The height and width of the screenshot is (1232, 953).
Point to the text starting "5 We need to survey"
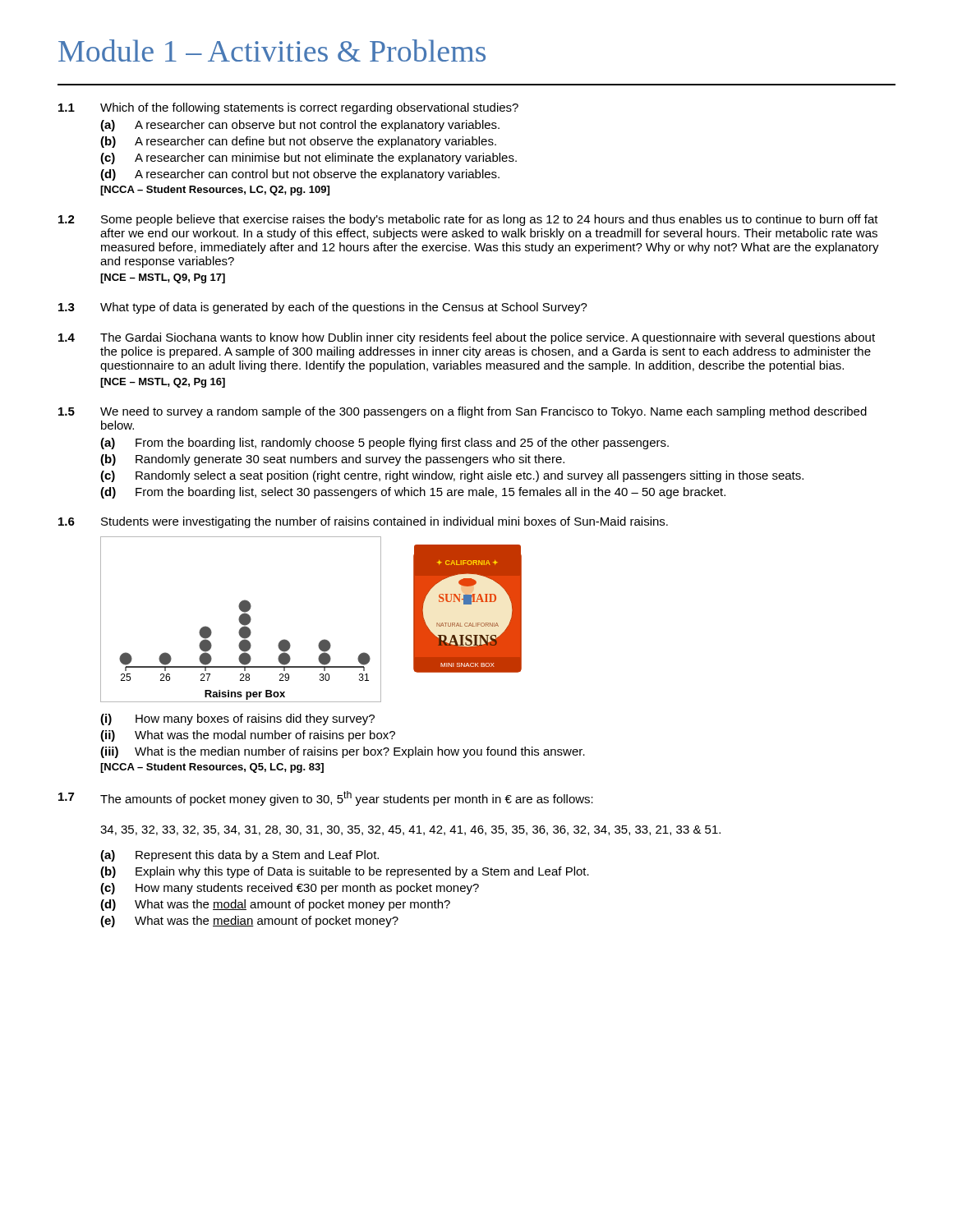point(476,453)
